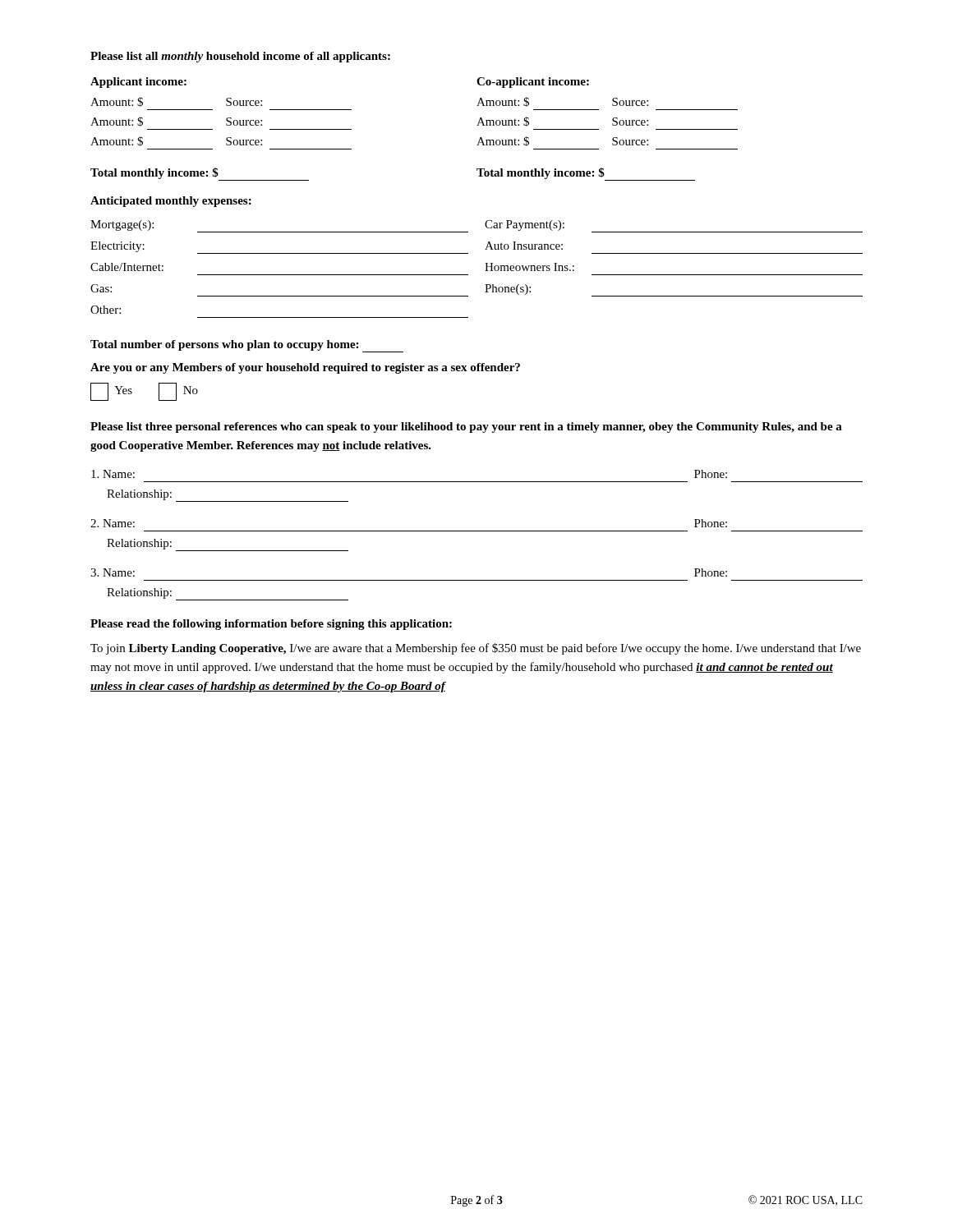Click on the text block starting "Mortgage(s): Electricity: Cable/Internet: Gas: Other:"
Image resolution: width=953 pixels, height=1232 pixels.
476,271
